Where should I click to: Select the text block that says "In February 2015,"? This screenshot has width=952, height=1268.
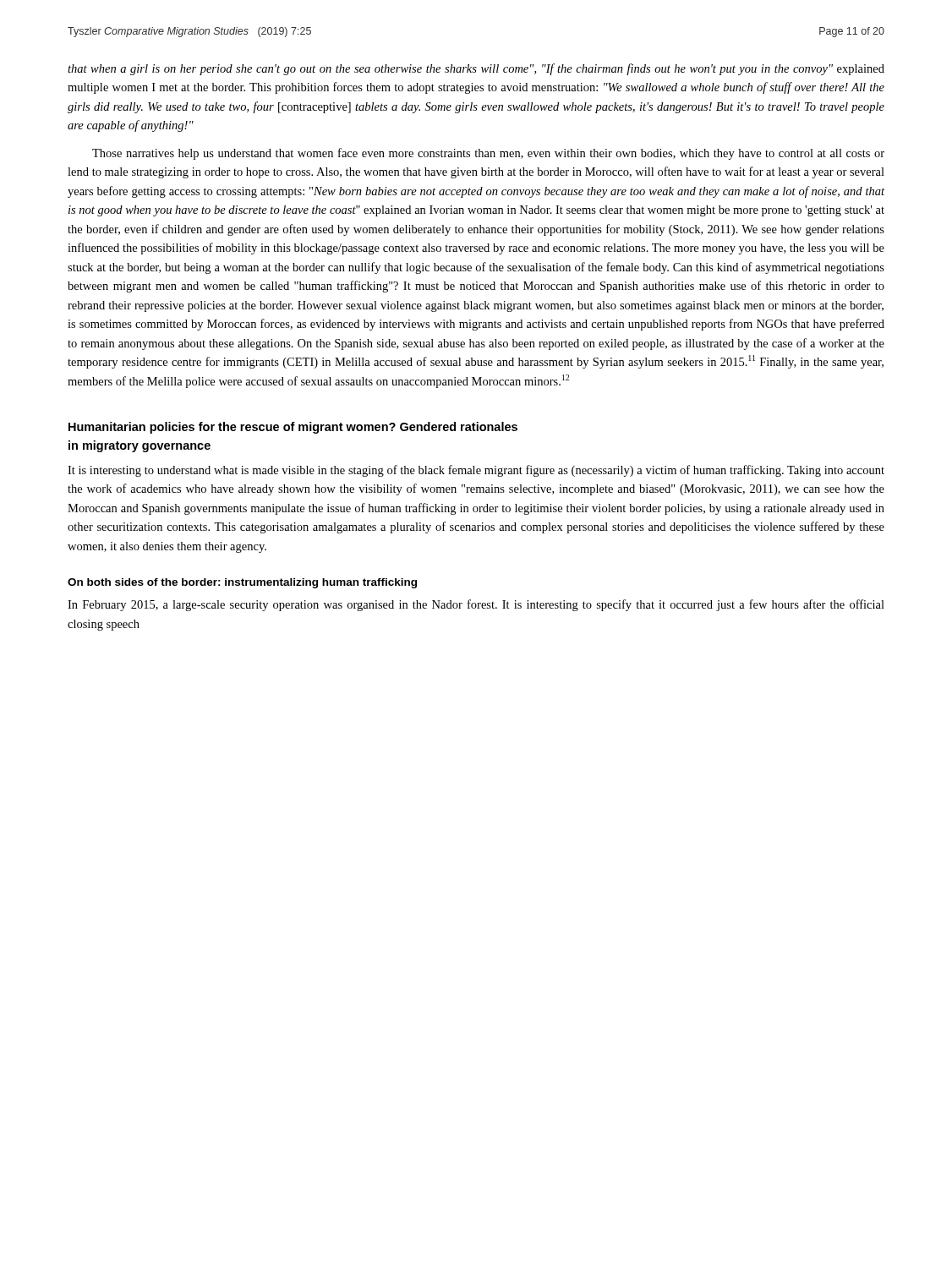476,614
